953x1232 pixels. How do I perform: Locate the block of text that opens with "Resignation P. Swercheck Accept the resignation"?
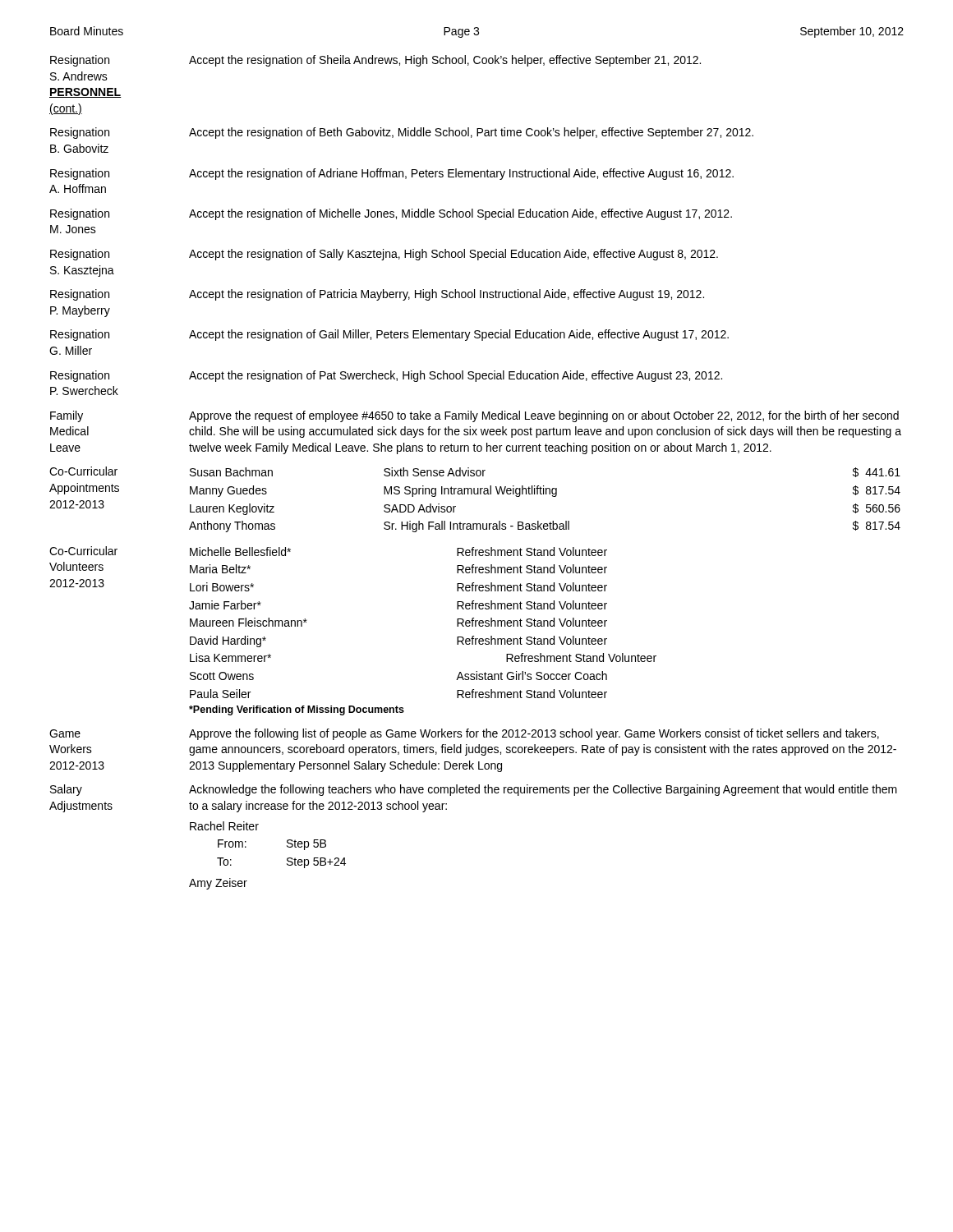476,384
